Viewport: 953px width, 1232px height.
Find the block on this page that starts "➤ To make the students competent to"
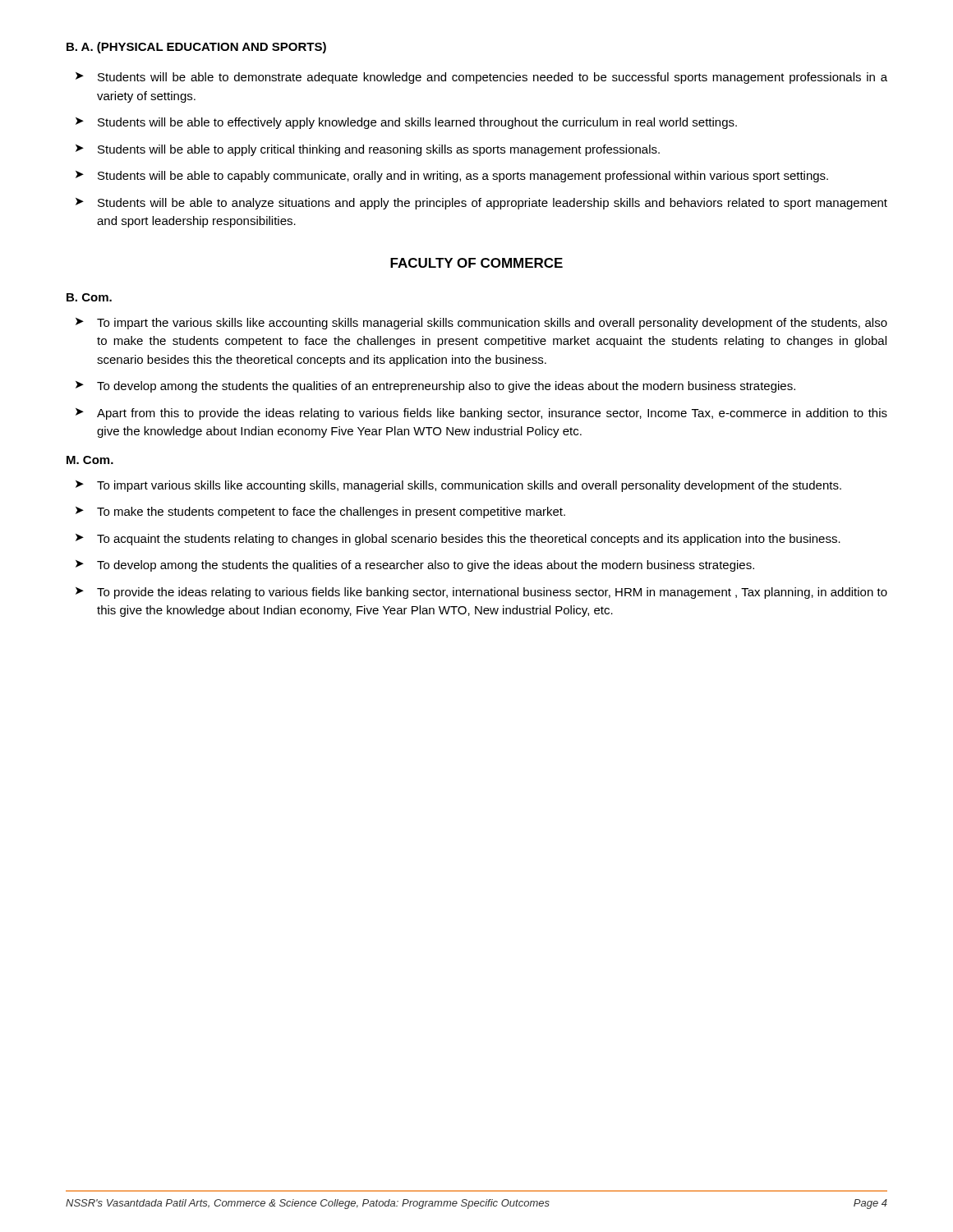pyautogui.click(x=481, y=512)
